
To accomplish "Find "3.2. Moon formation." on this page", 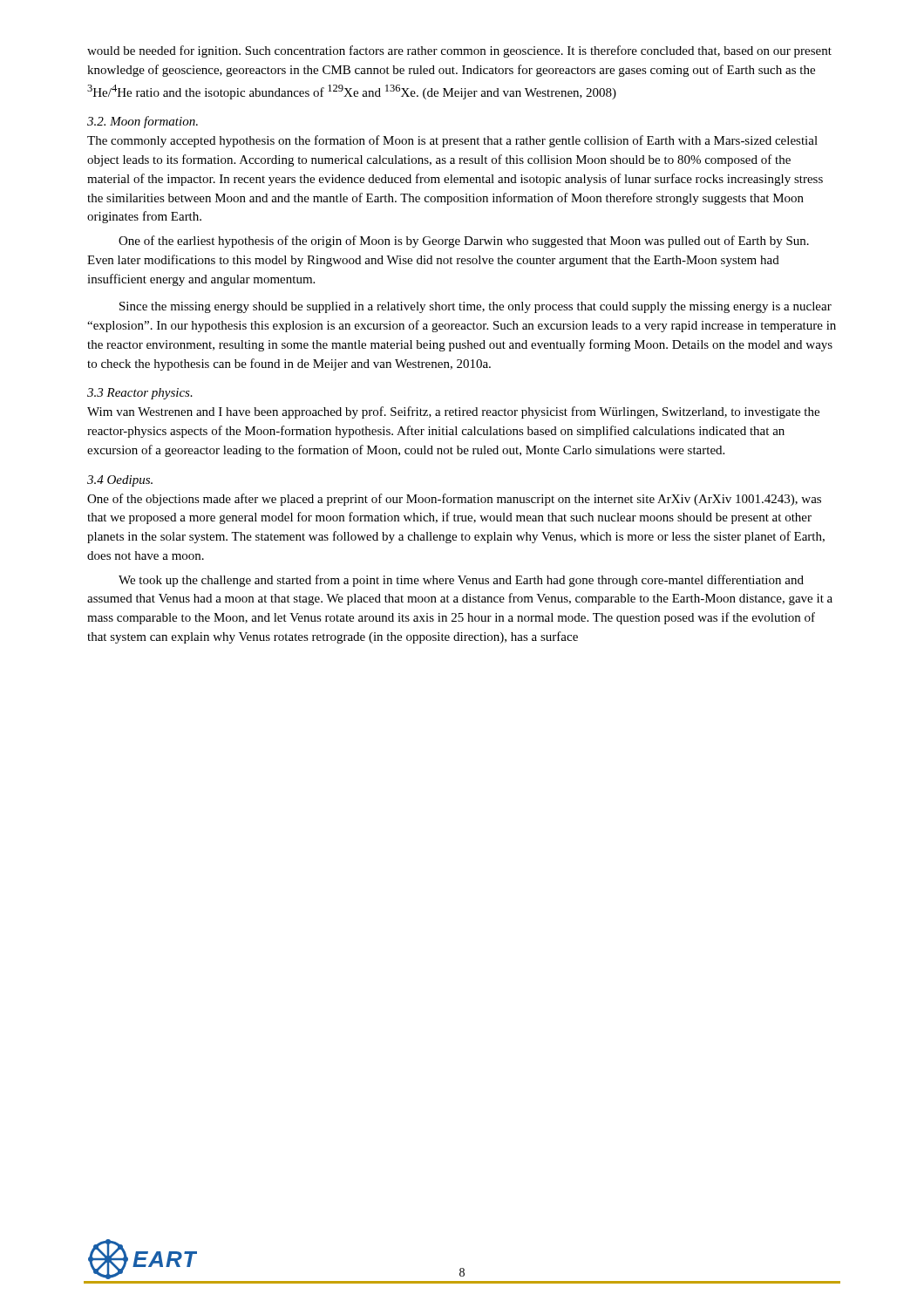I will click(143, 121).
